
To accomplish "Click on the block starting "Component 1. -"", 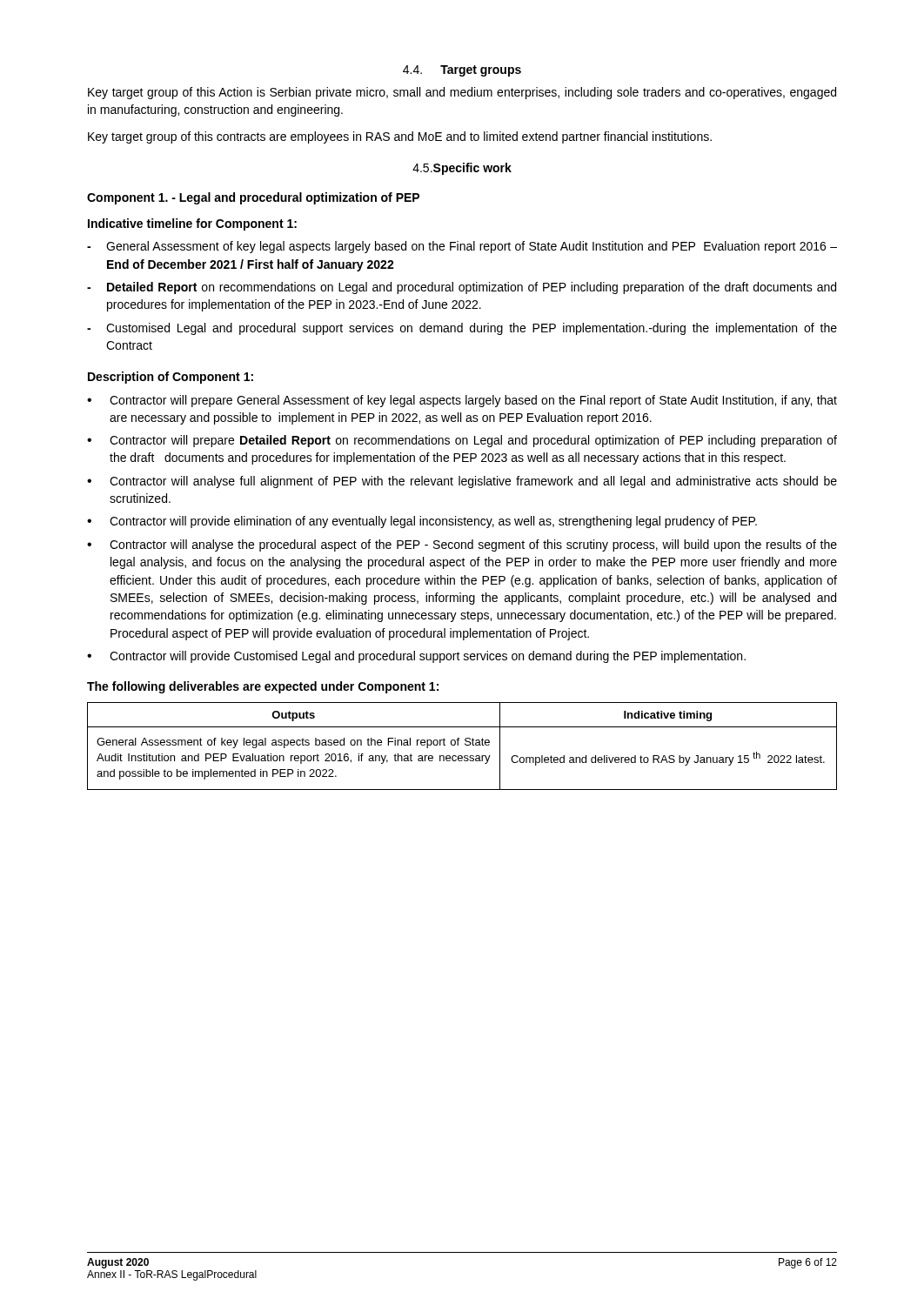I will [x=253, y=198].
